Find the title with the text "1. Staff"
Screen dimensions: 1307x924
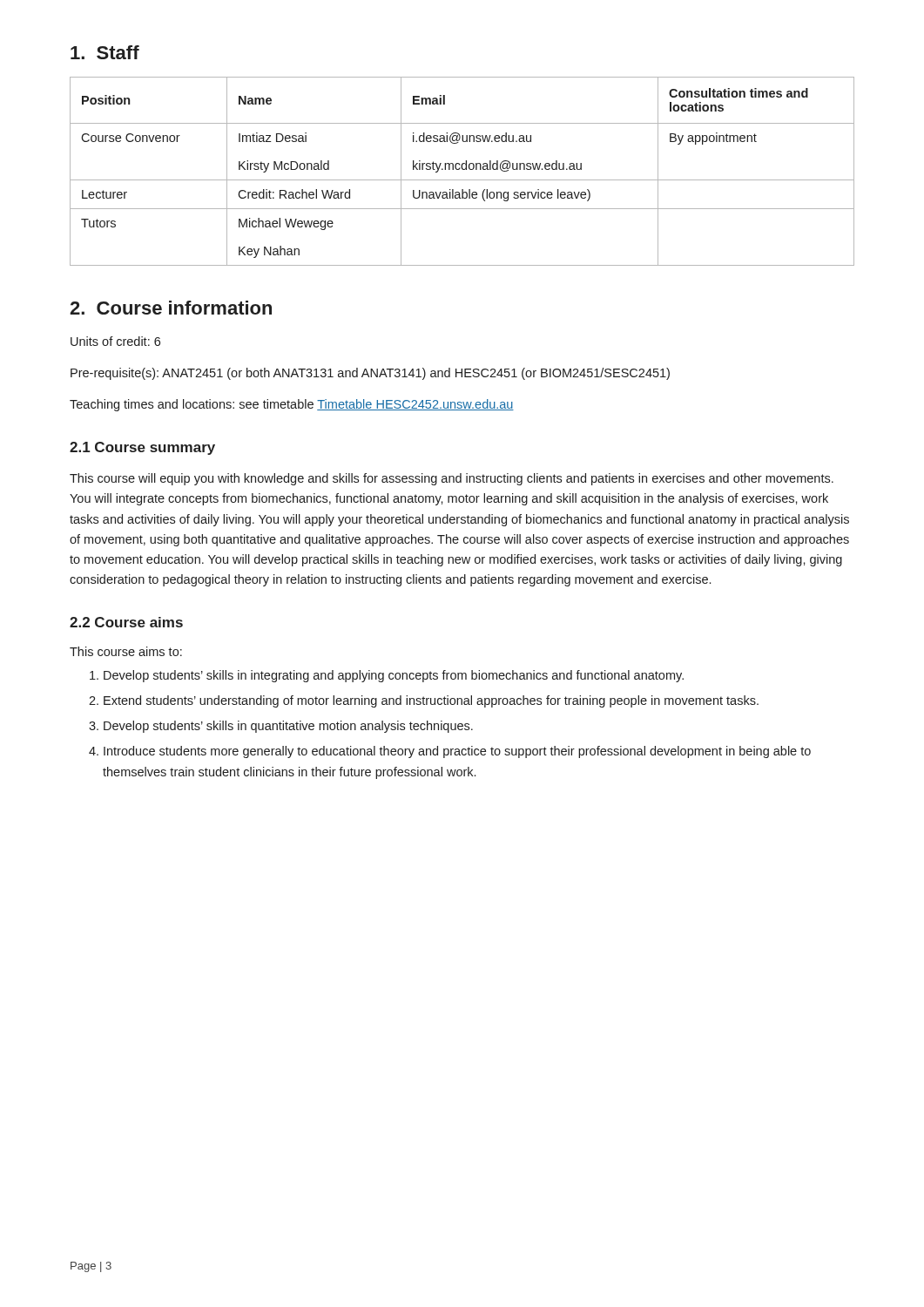[105, 52]
